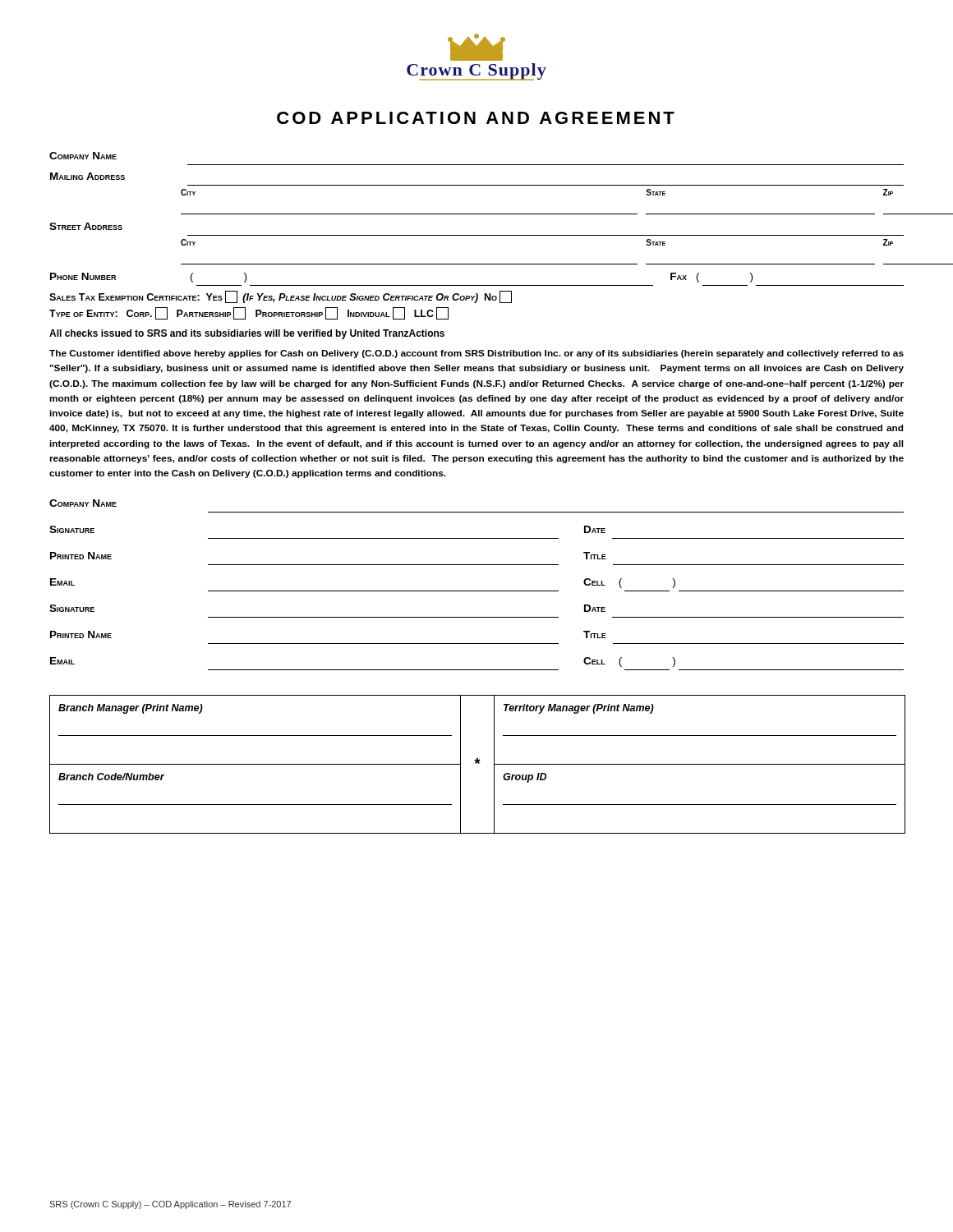This screenshot has width=953, height=1232.
Task: Locate the table with the text "Branch Manager (Print Name)"
Action: (x=477, y=764)
